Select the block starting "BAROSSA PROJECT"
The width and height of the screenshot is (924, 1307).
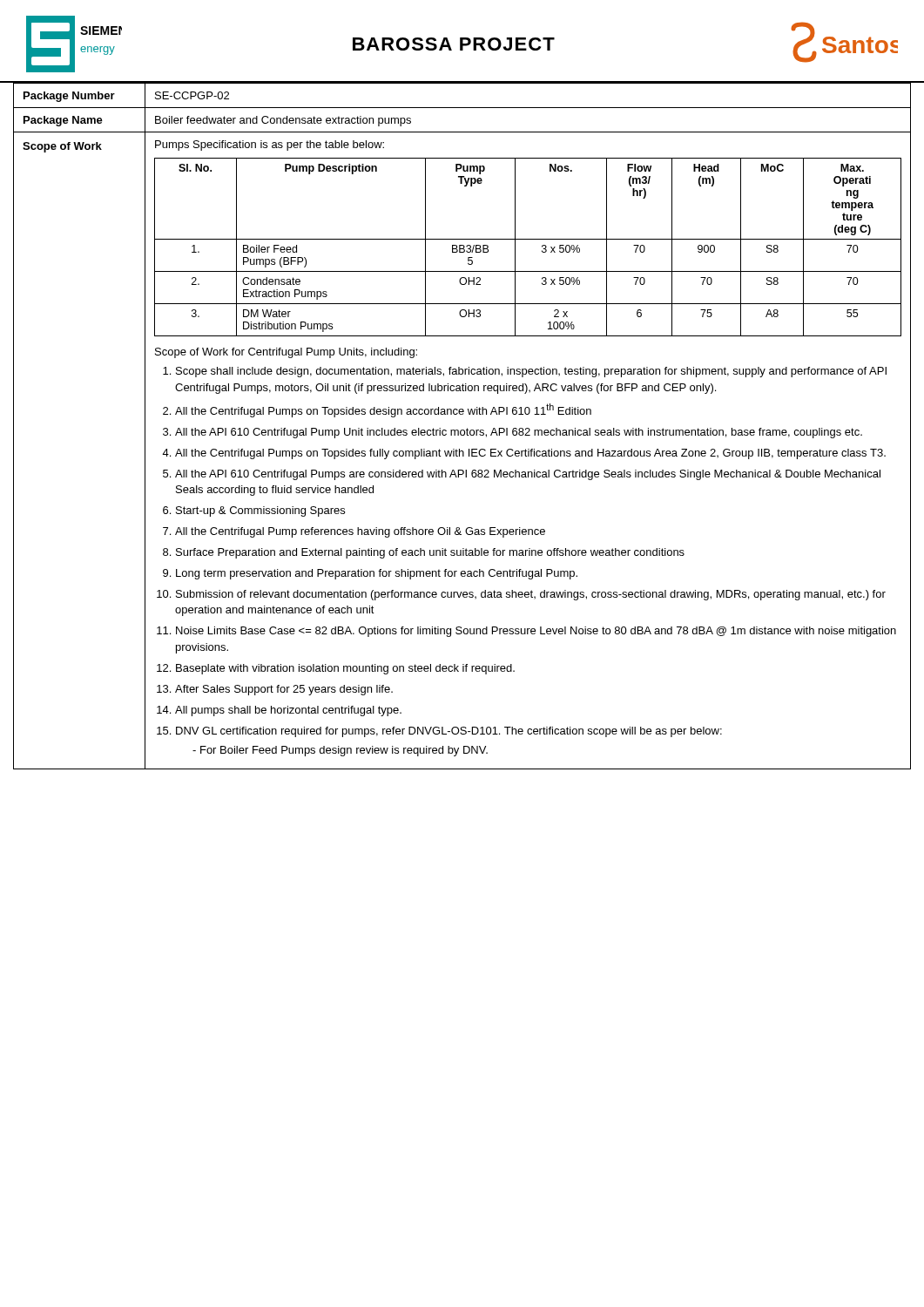pos(453,44)
